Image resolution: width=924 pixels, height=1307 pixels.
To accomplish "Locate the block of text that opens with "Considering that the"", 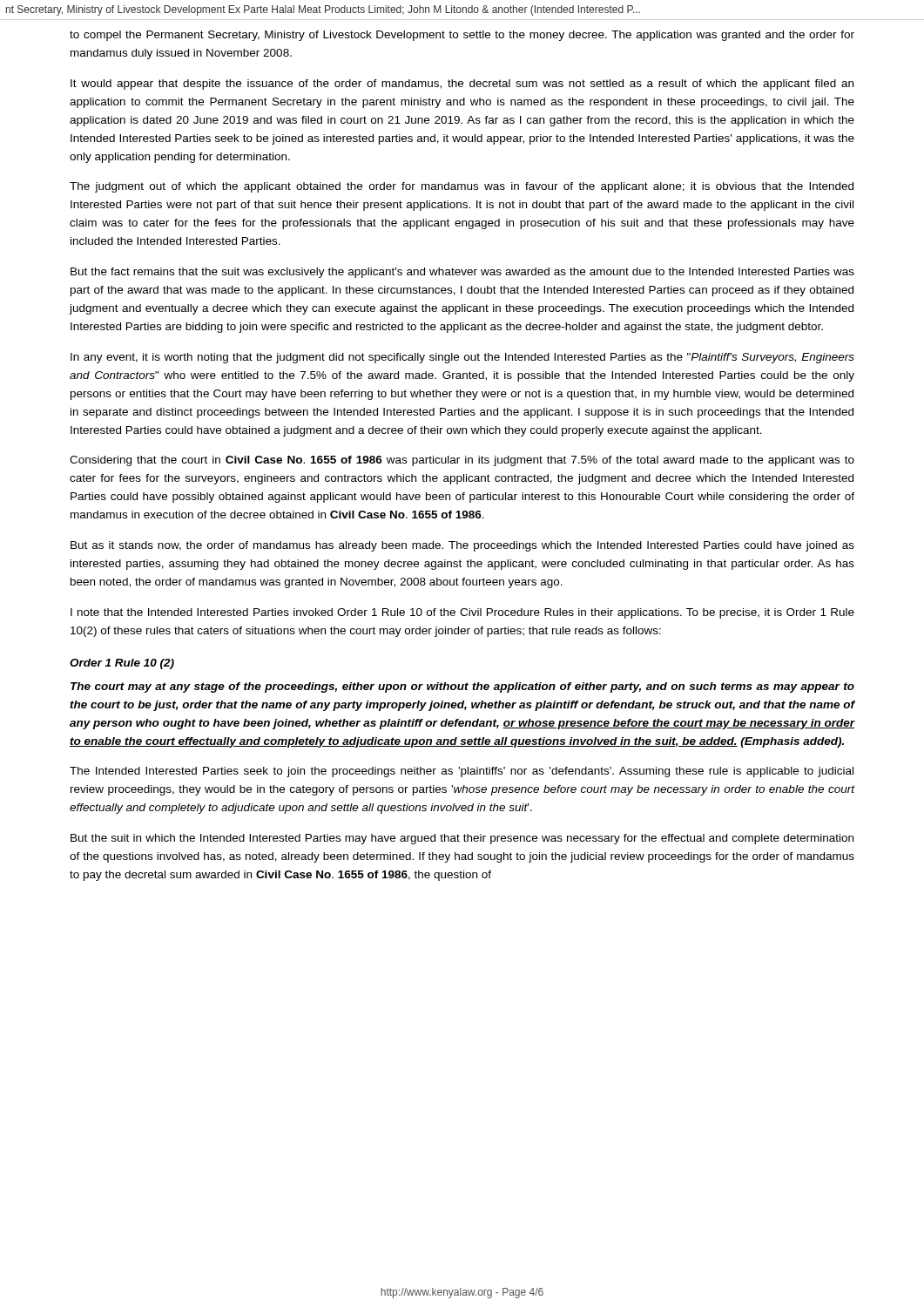I will click(462, 487).
